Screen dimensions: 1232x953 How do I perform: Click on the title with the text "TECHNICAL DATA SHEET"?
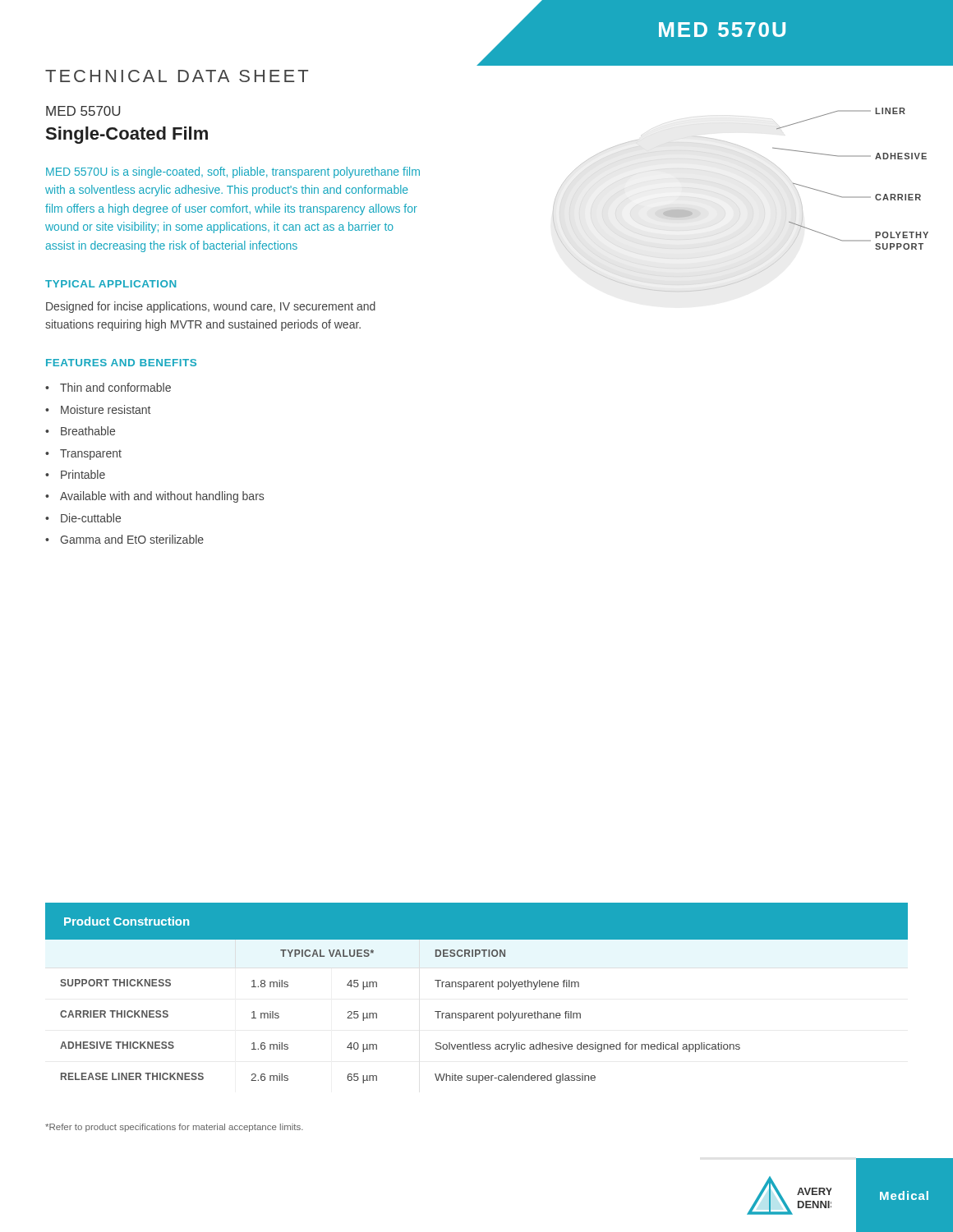(178, 76)
